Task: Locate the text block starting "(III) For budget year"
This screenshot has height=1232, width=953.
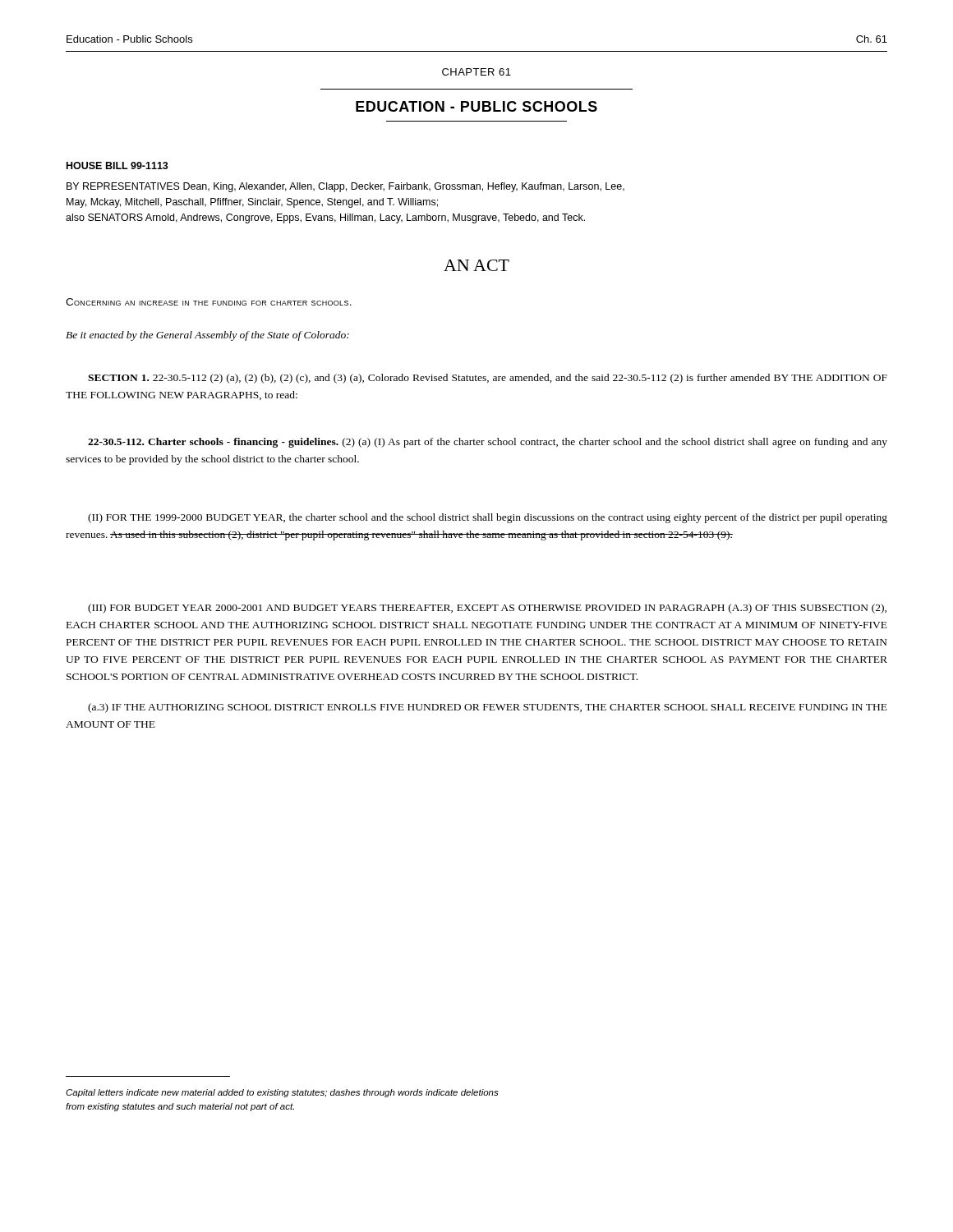Action: click(x=476, y=666)
